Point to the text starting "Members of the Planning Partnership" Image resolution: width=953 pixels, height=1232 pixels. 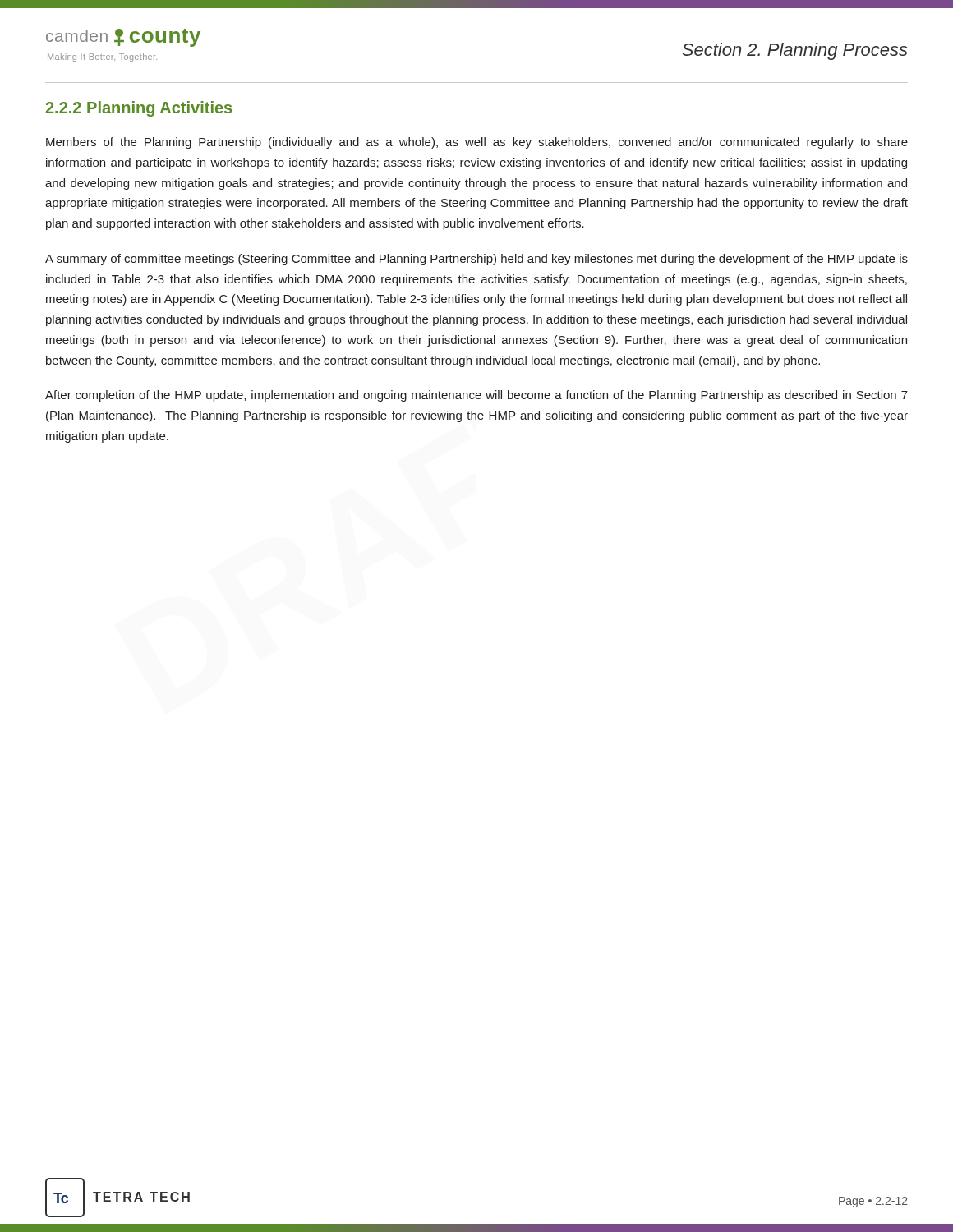pyautogui.click(x=476, y=182)
